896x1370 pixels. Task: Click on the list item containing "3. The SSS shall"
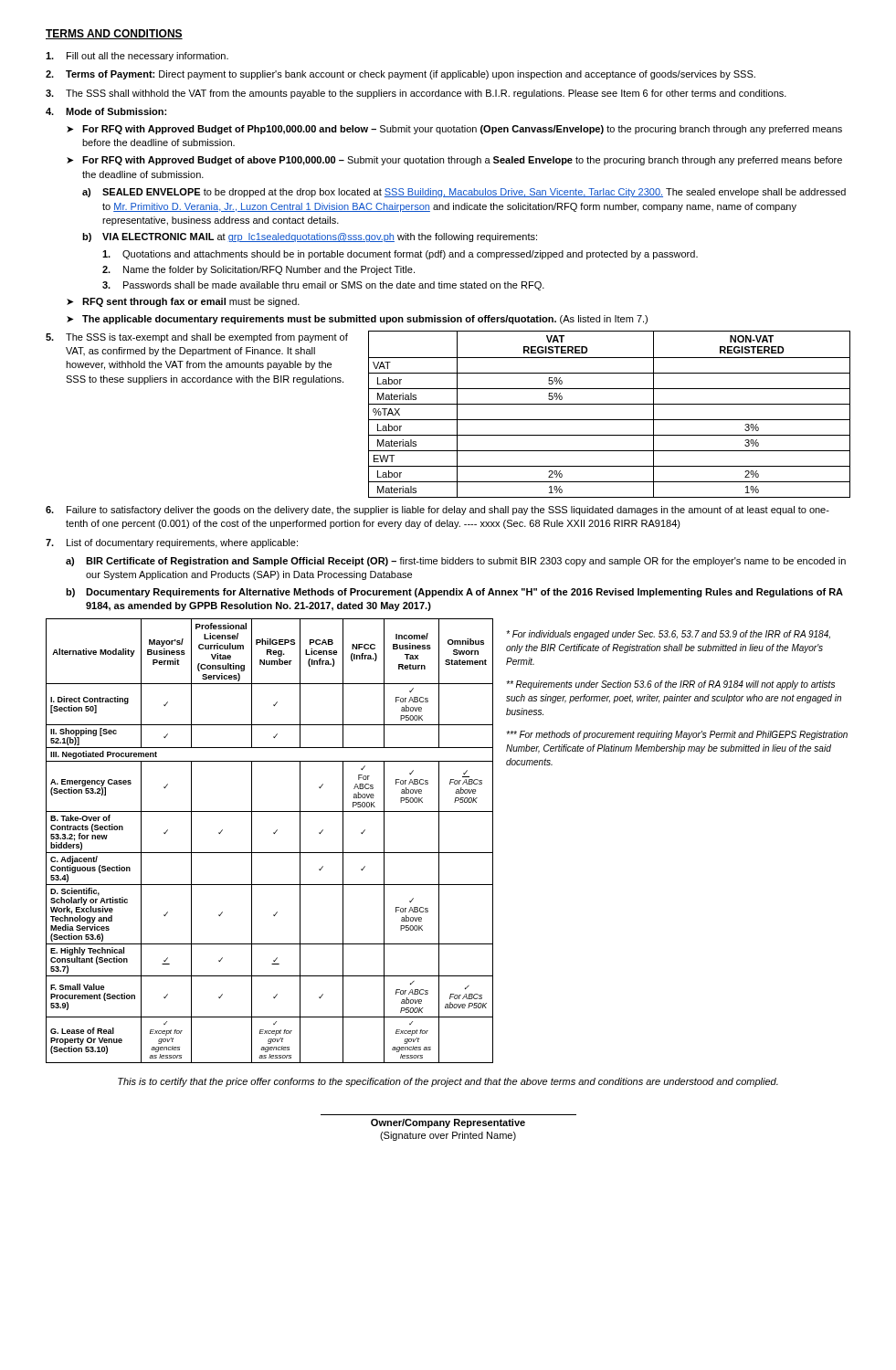click(x=416, y=94)
